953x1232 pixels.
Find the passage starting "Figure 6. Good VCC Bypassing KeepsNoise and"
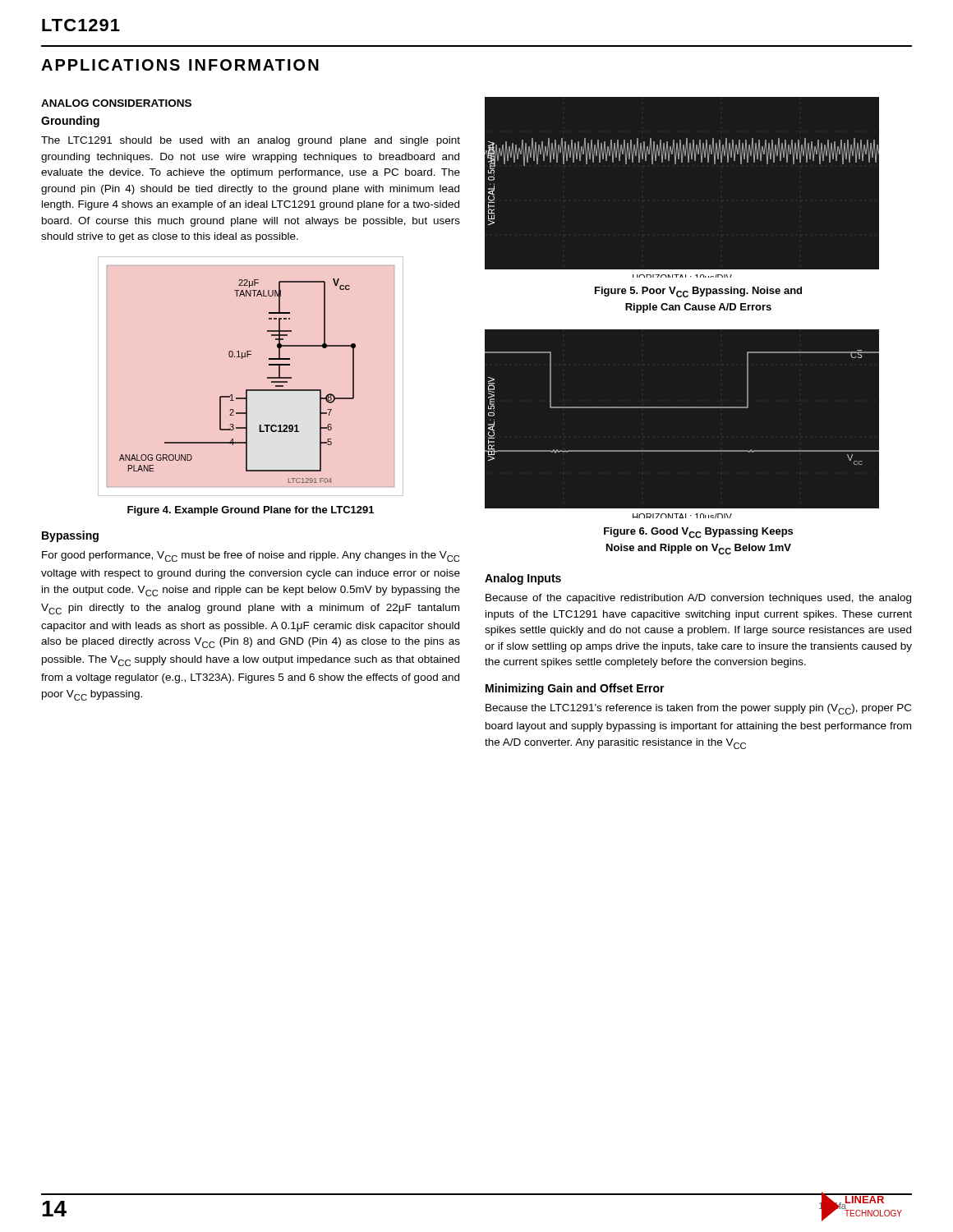(x=698, y=540)
